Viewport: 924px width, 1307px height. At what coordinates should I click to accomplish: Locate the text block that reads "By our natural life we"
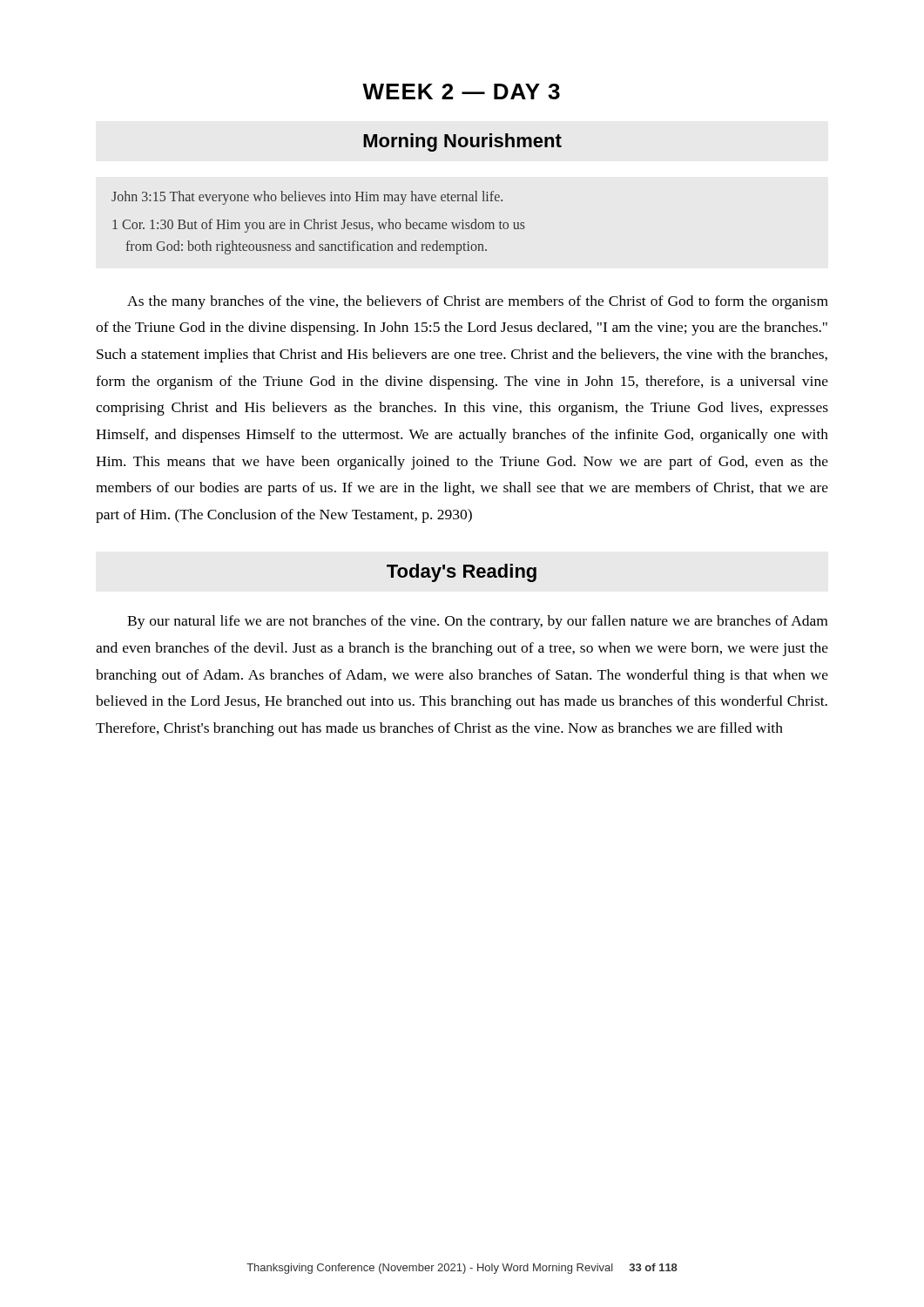point(462,674)
